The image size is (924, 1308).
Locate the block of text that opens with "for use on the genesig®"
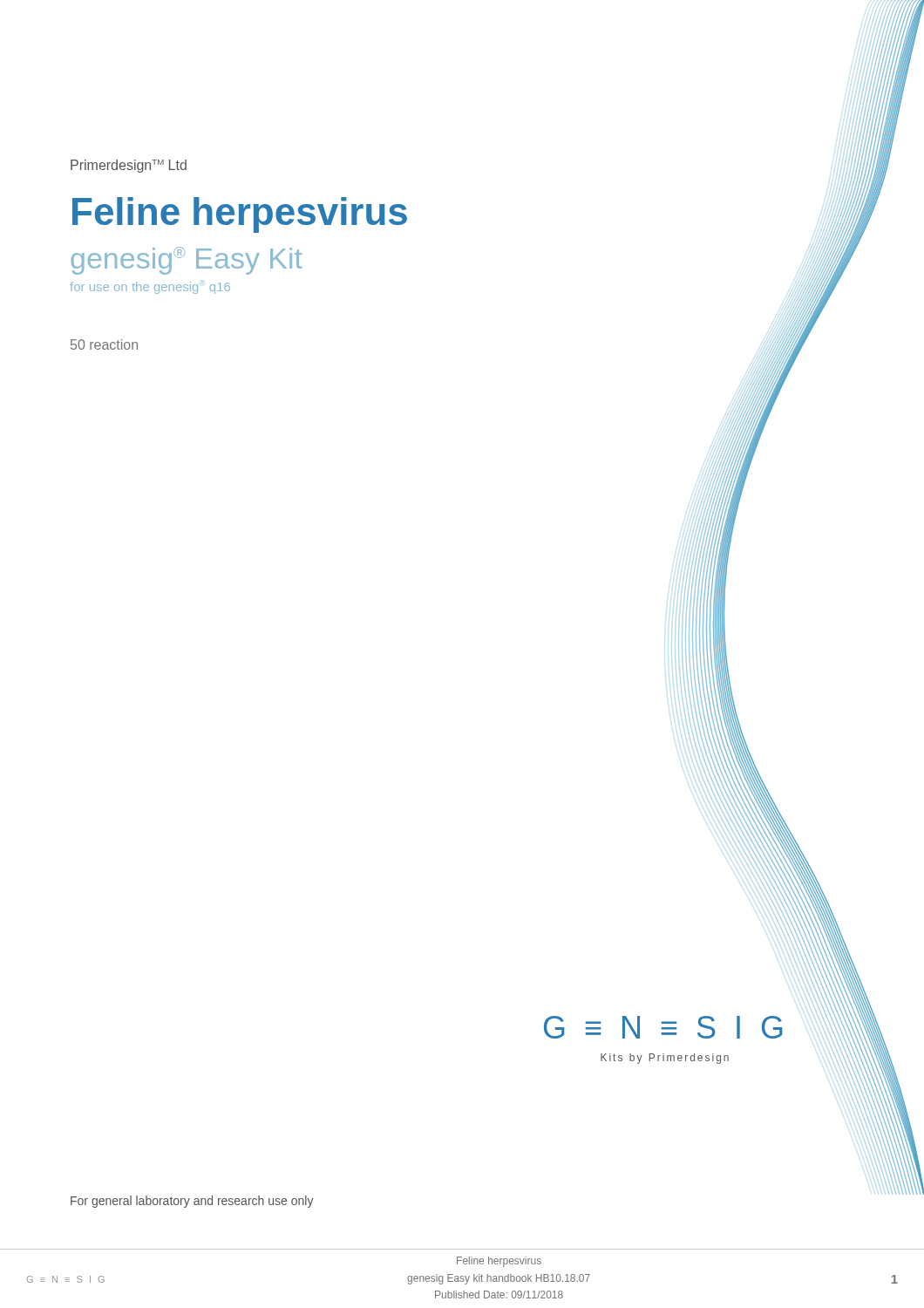pos(150,286)
